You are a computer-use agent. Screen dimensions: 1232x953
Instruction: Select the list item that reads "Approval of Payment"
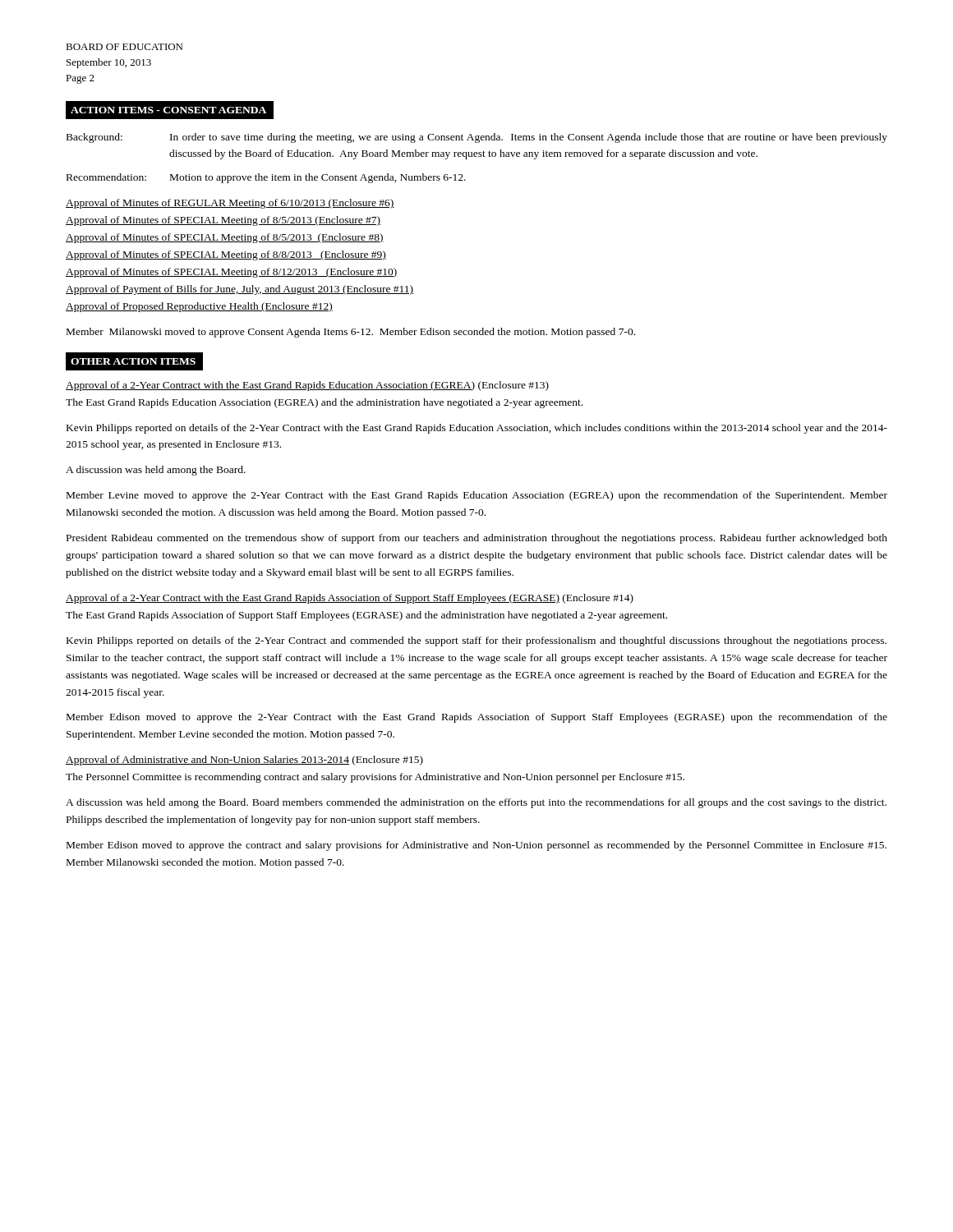[240, 289]
